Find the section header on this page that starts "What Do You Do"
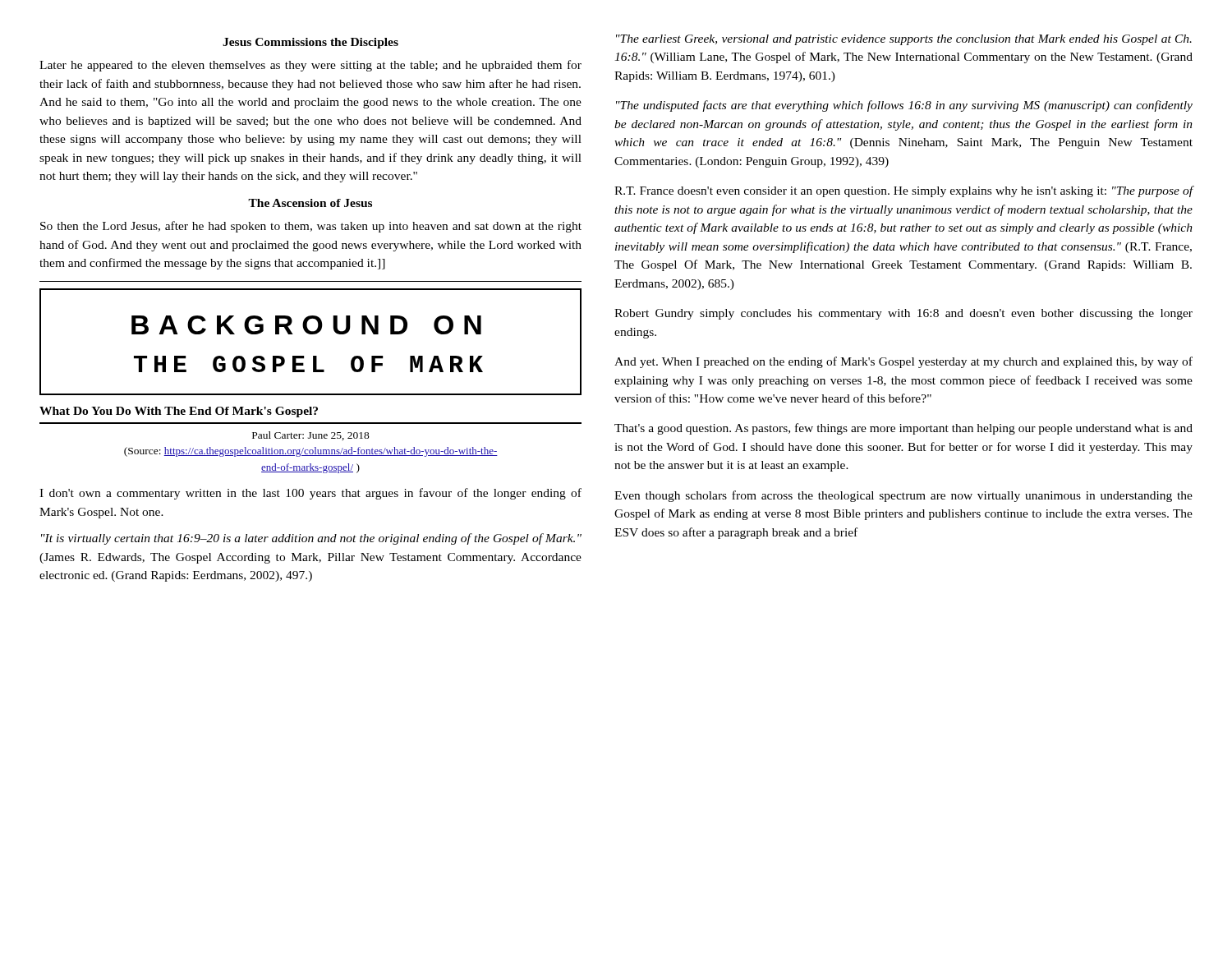The height and width of the screenshot is (953, 1232). coord(179,411)
